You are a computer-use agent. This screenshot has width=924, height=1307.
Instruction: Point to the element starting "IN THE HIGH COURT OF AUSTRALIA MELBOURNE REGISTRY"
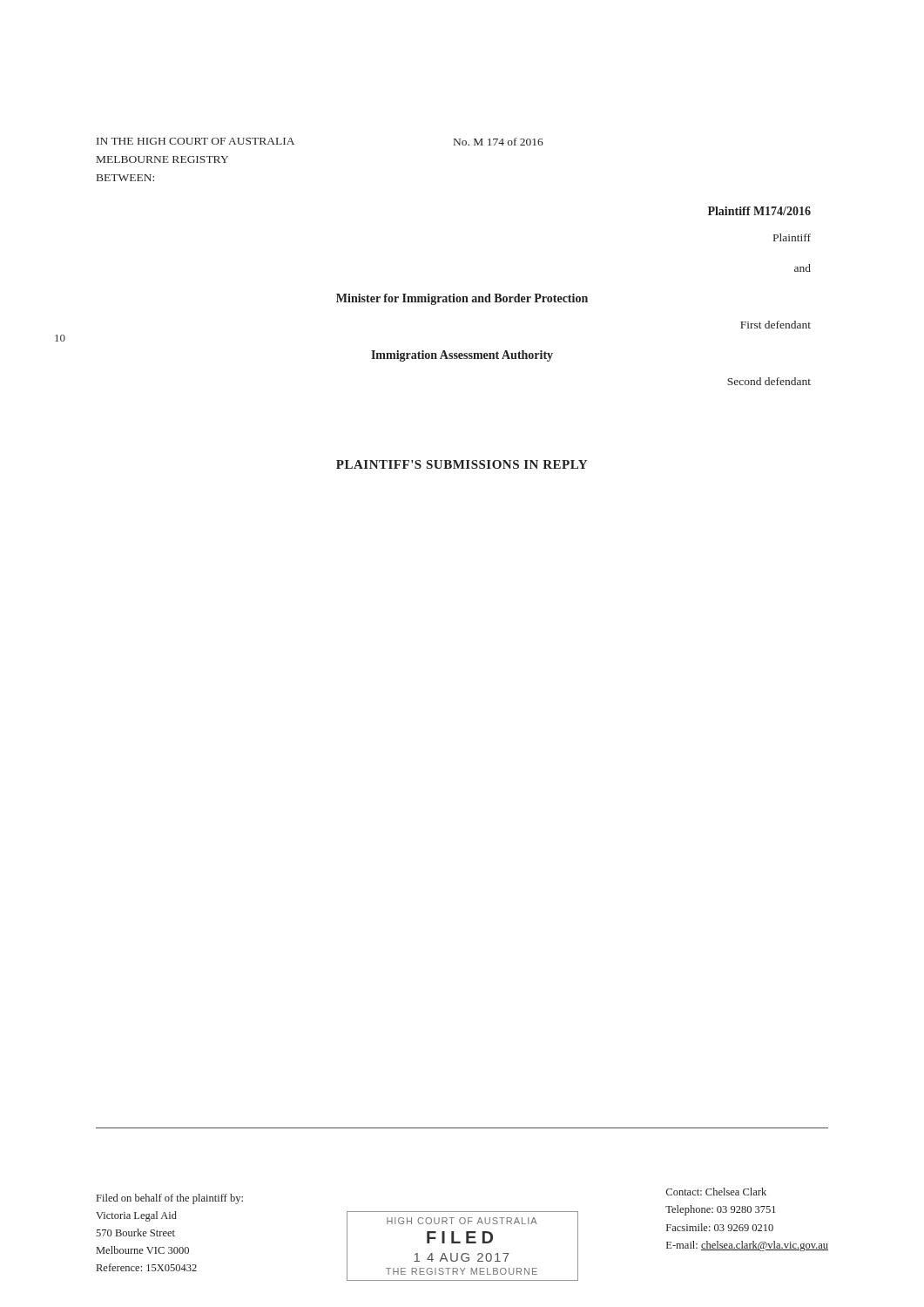[x=195, y=159]
